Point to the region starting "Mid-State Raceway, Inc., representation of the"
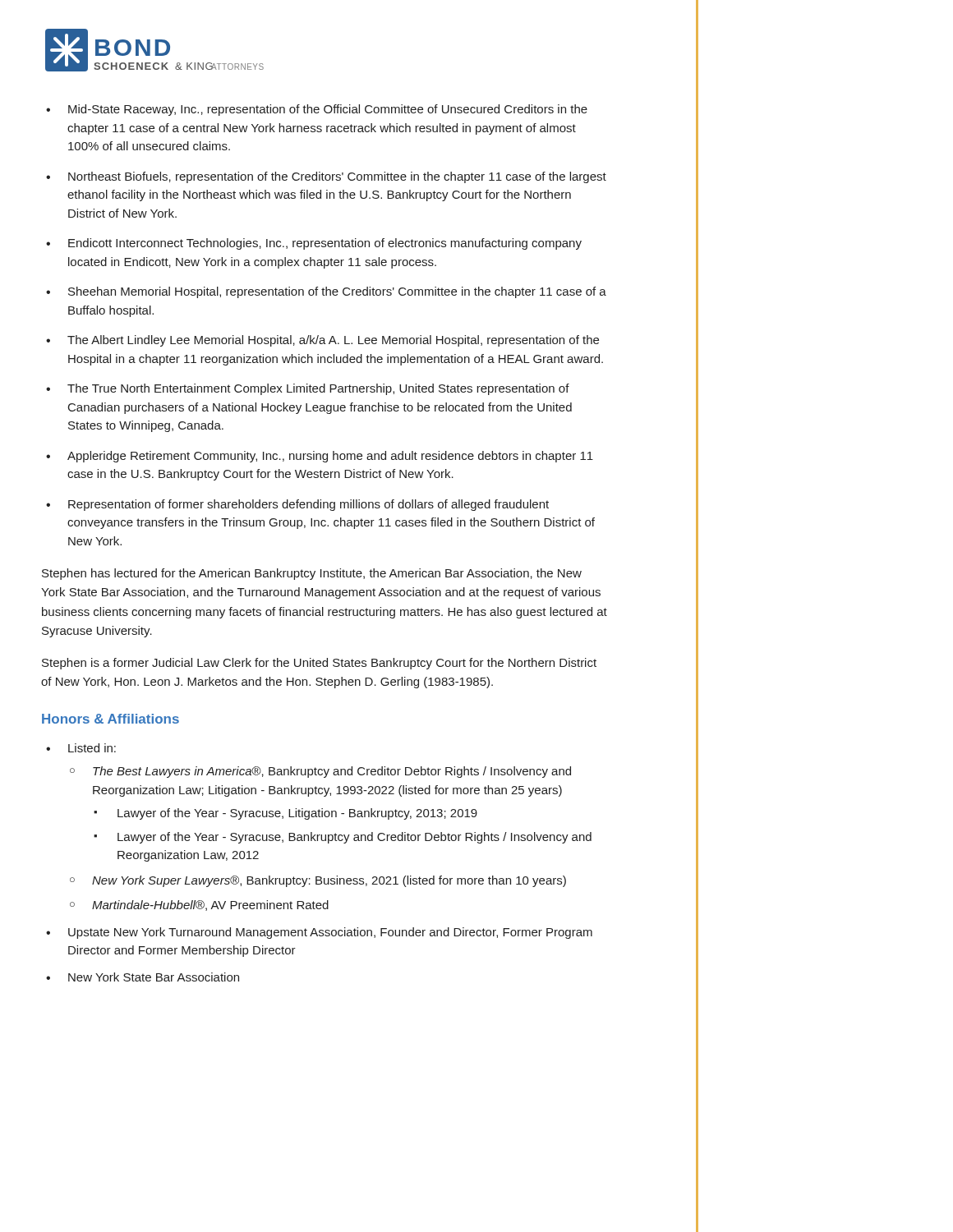This screenshot has width=953, height=1232. click(327, 127)
